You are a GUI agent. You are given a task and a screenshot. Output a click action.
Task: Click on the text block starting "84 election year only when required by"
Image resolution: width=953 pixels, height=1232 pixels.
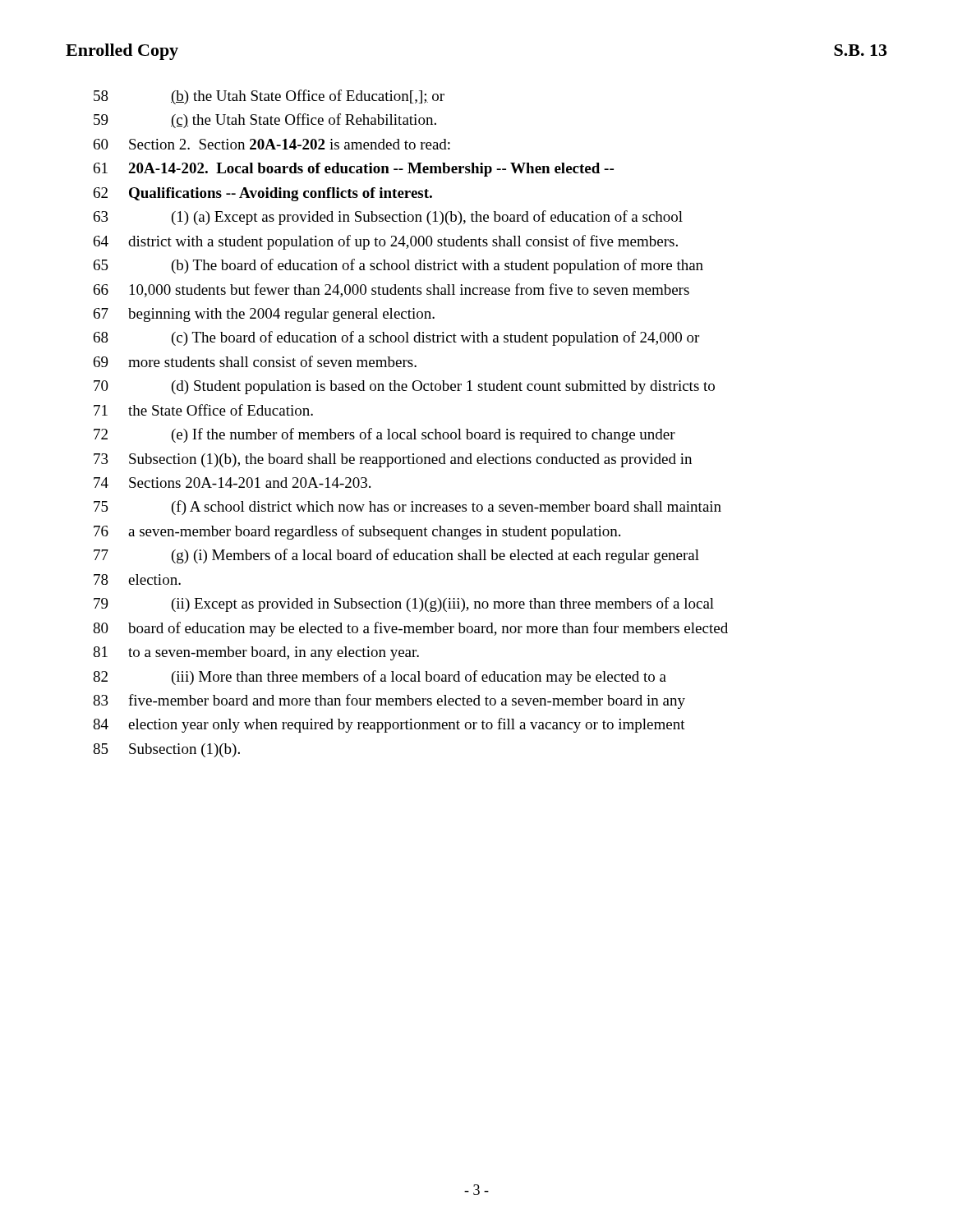pyautogui.click(x=476, y=724)
